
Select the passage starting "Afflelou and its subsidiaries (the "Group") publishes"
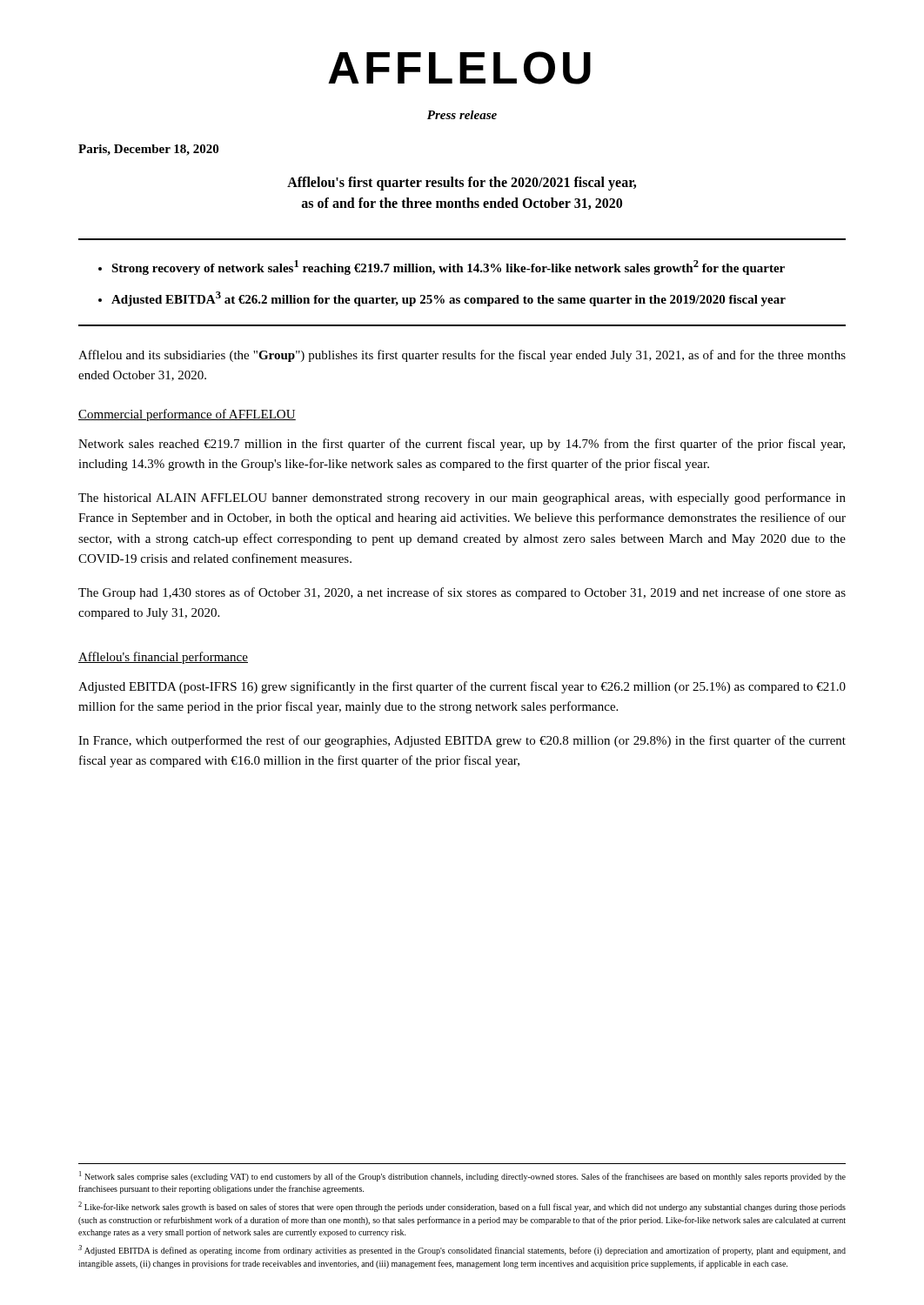coord(462,365)
